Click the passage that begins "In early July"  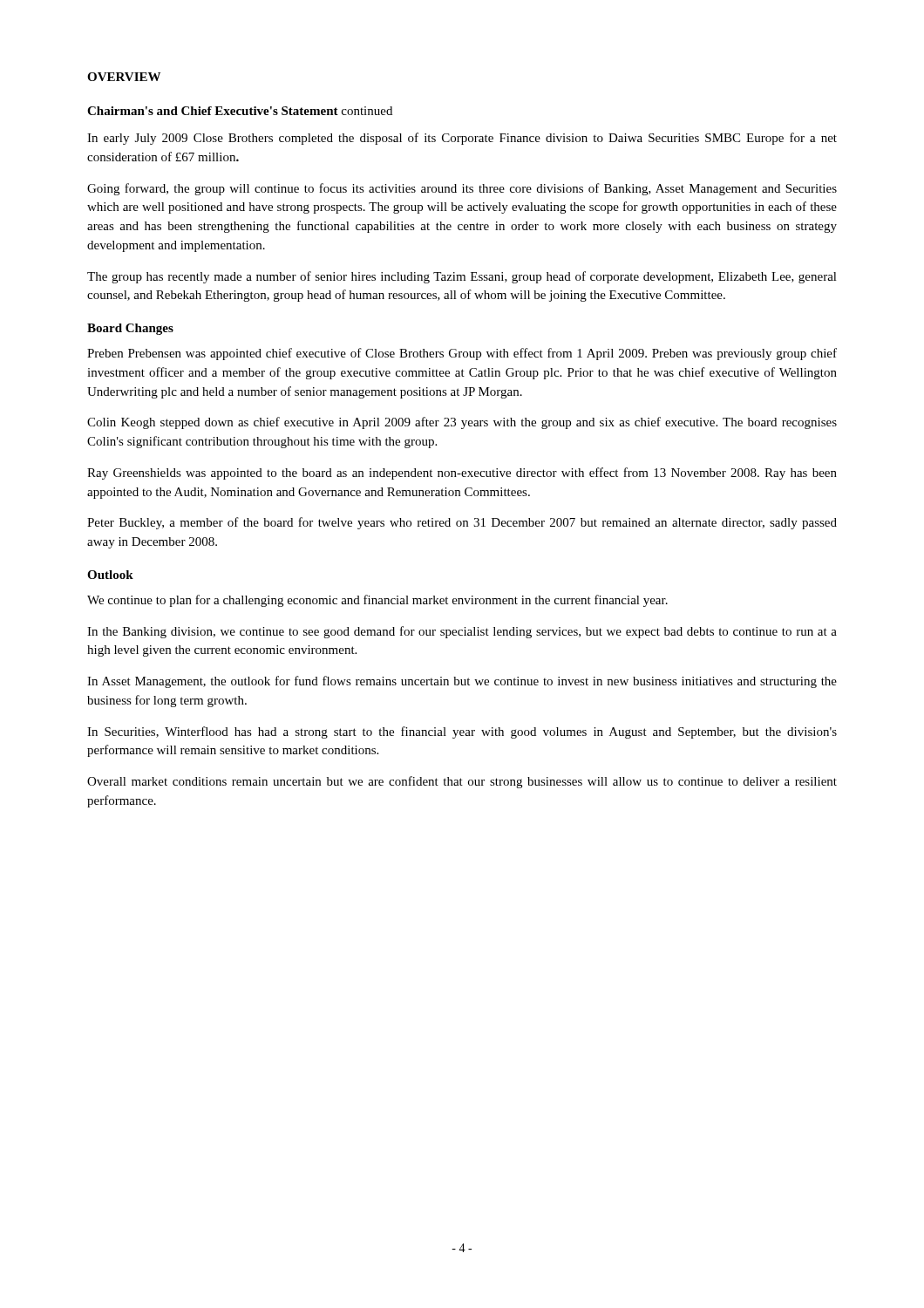462,147
